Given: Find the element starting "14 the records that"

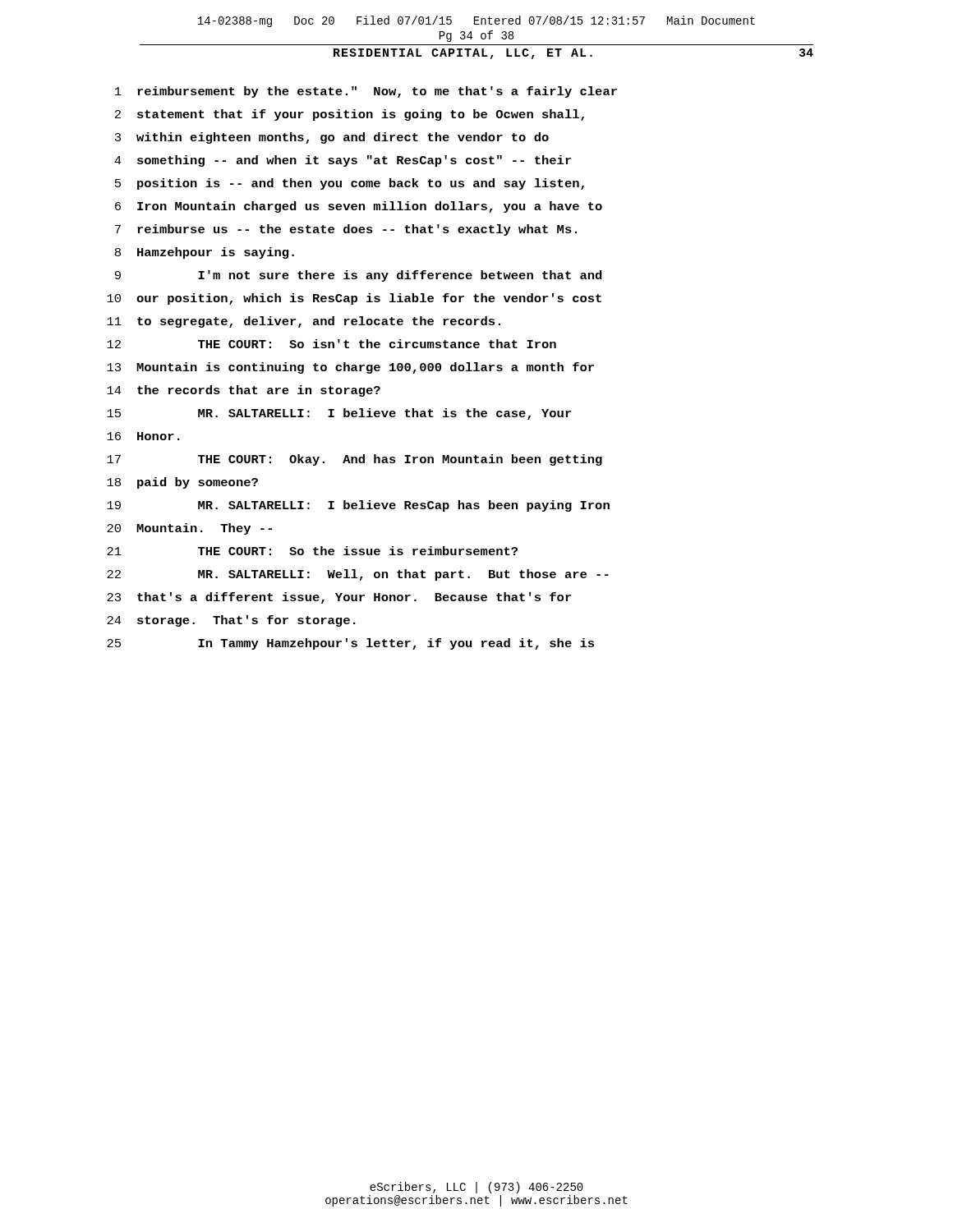Looking at the screenshot, I should click(x=244, y=391).
